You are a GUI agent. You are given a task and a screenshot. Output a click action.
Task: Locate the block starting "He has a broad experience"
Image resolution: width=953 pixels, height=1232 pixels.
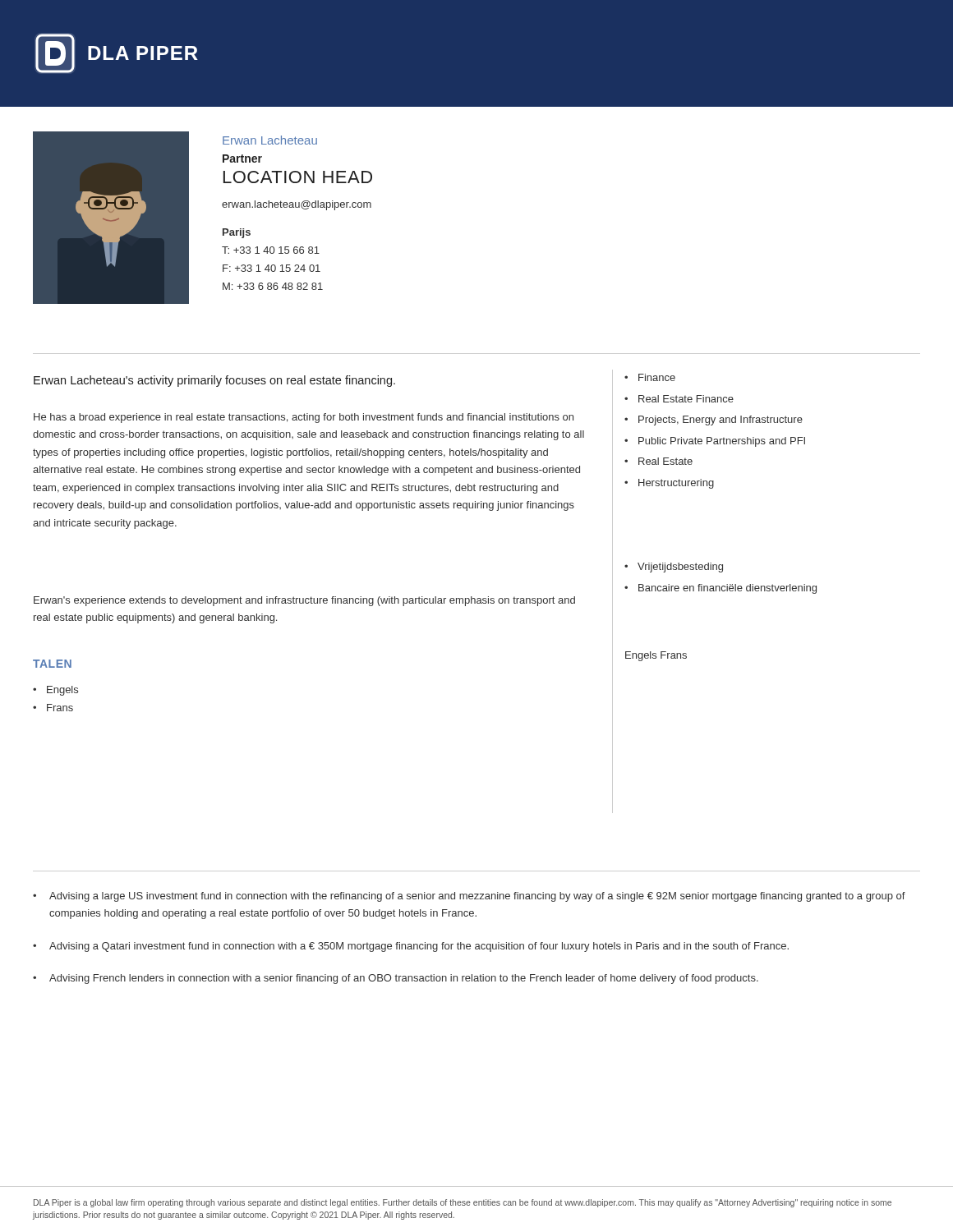[309, 470]
